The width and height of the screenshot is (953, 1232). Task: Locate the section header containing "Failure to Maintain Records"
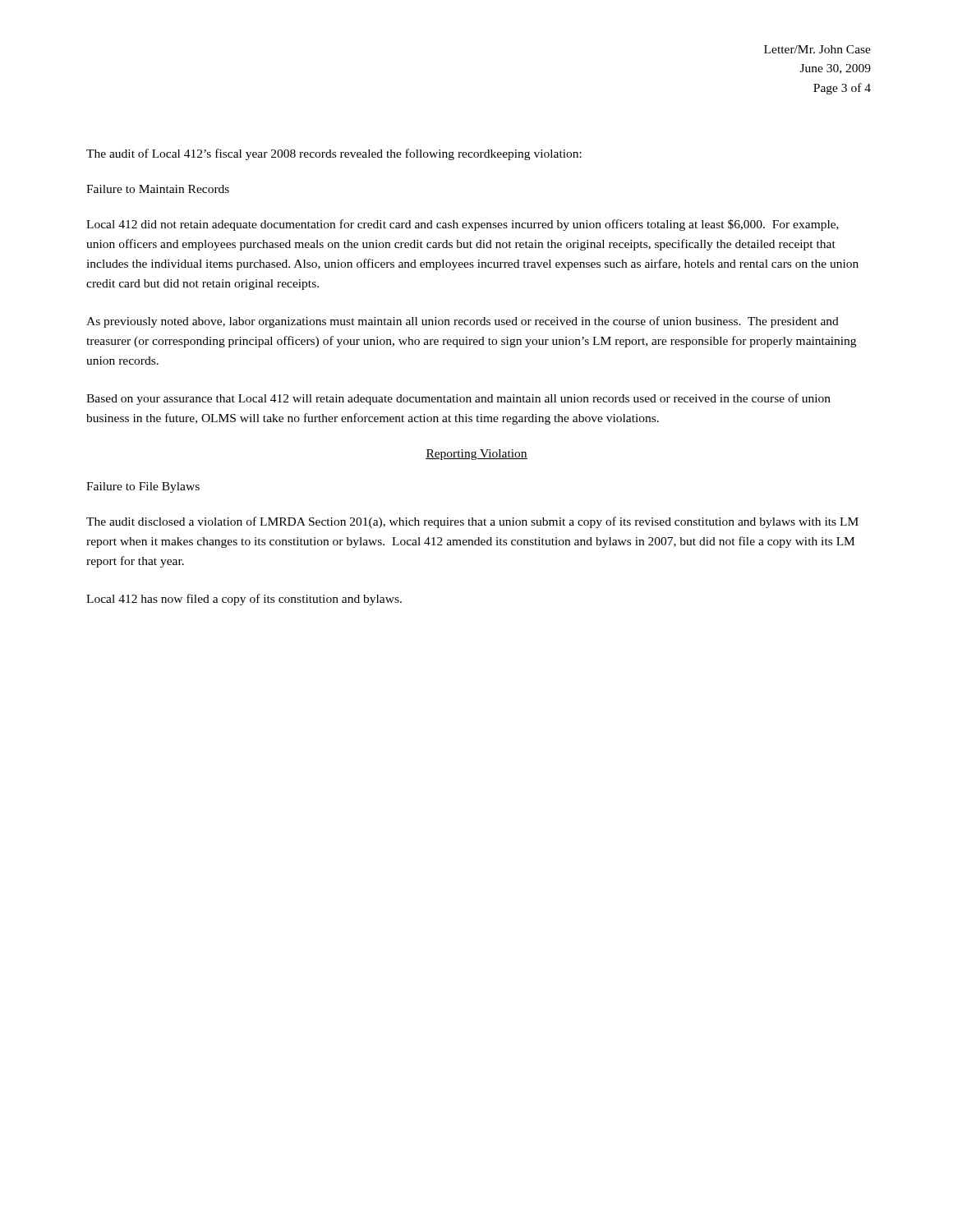tap(158, 188)
